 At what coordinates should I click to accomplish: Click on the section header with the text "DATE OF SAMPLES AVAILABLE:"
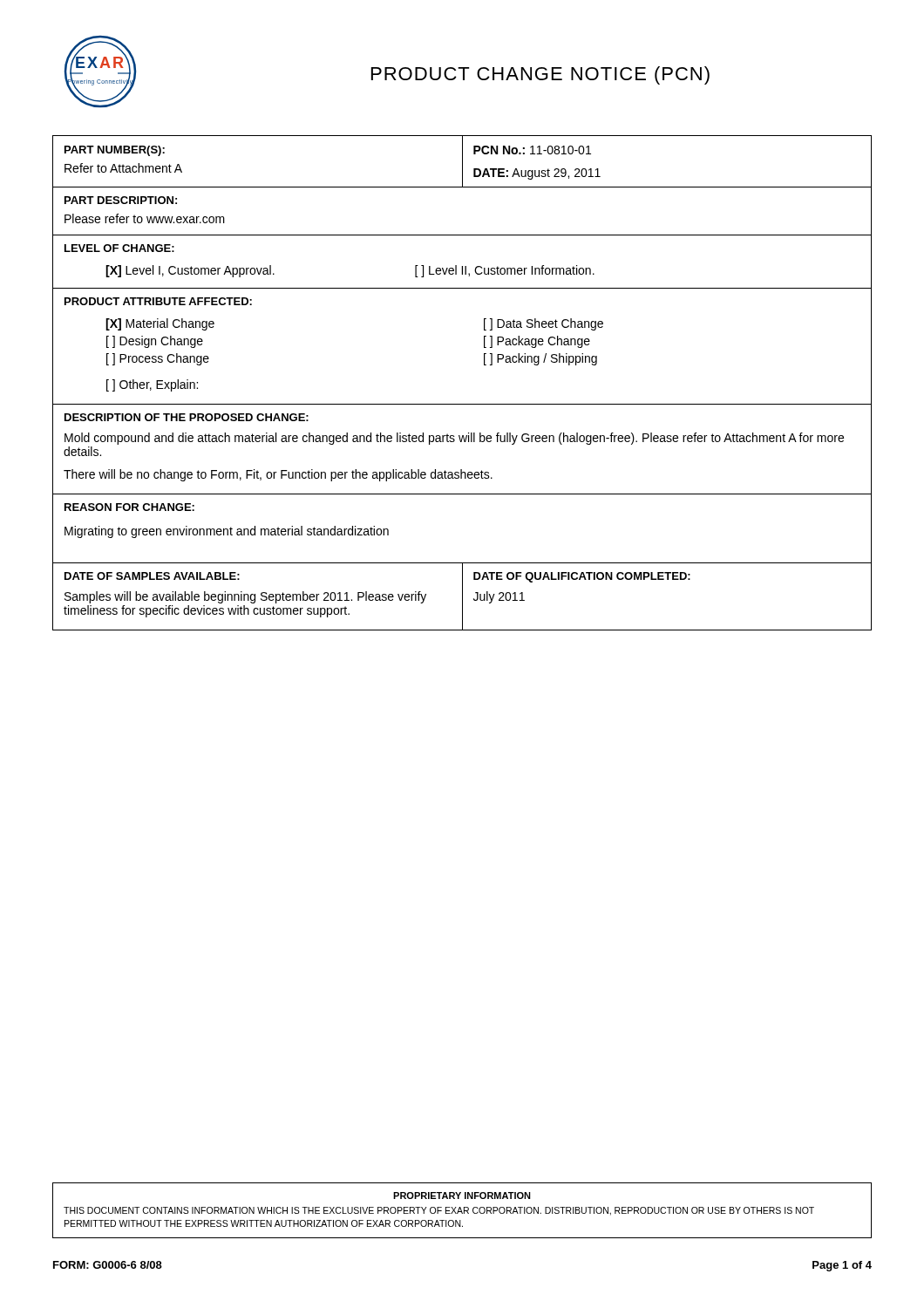click(152, 576)
